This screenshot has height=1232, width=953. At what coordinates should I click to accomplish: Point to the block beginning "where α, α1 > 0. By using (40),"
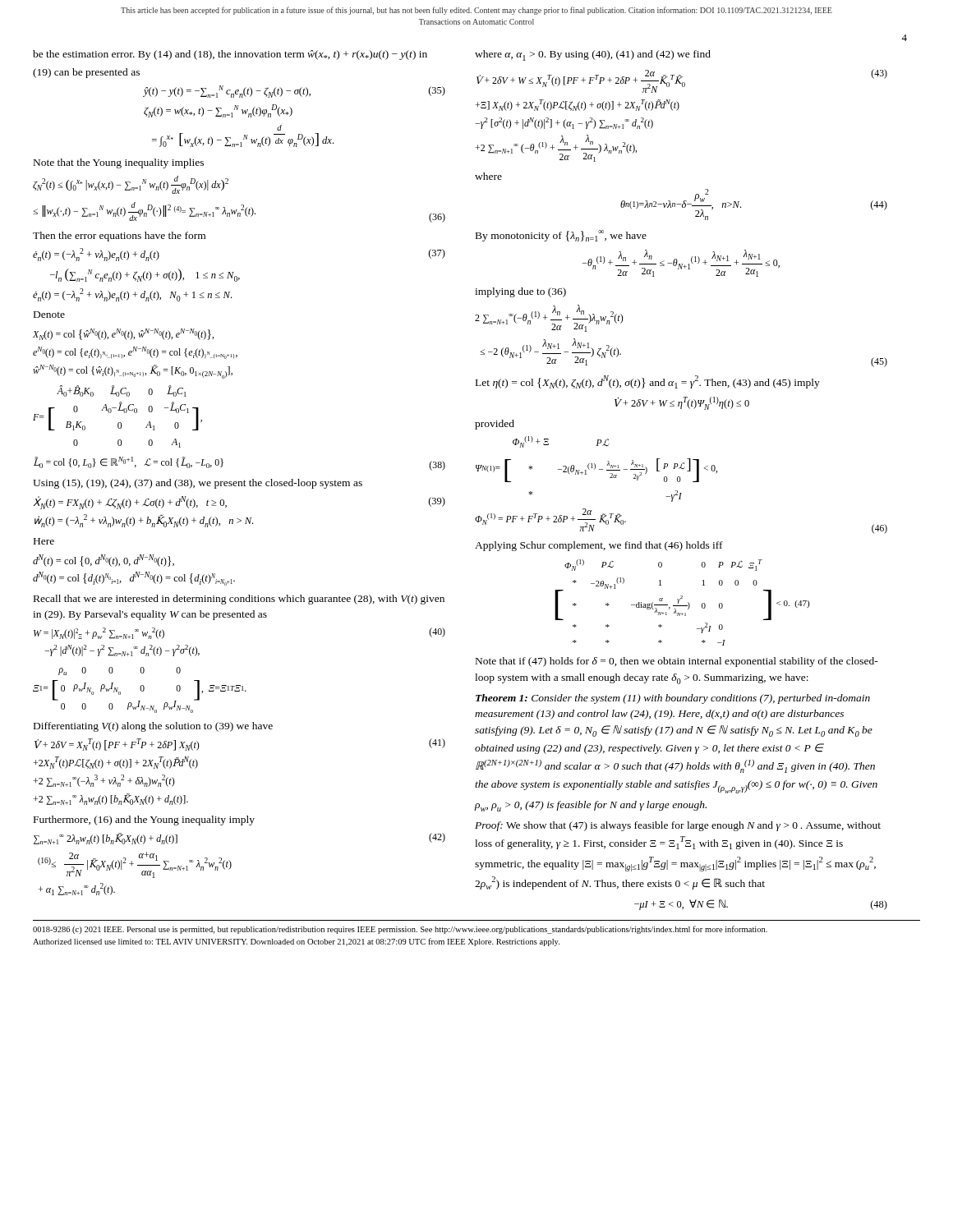593,55
